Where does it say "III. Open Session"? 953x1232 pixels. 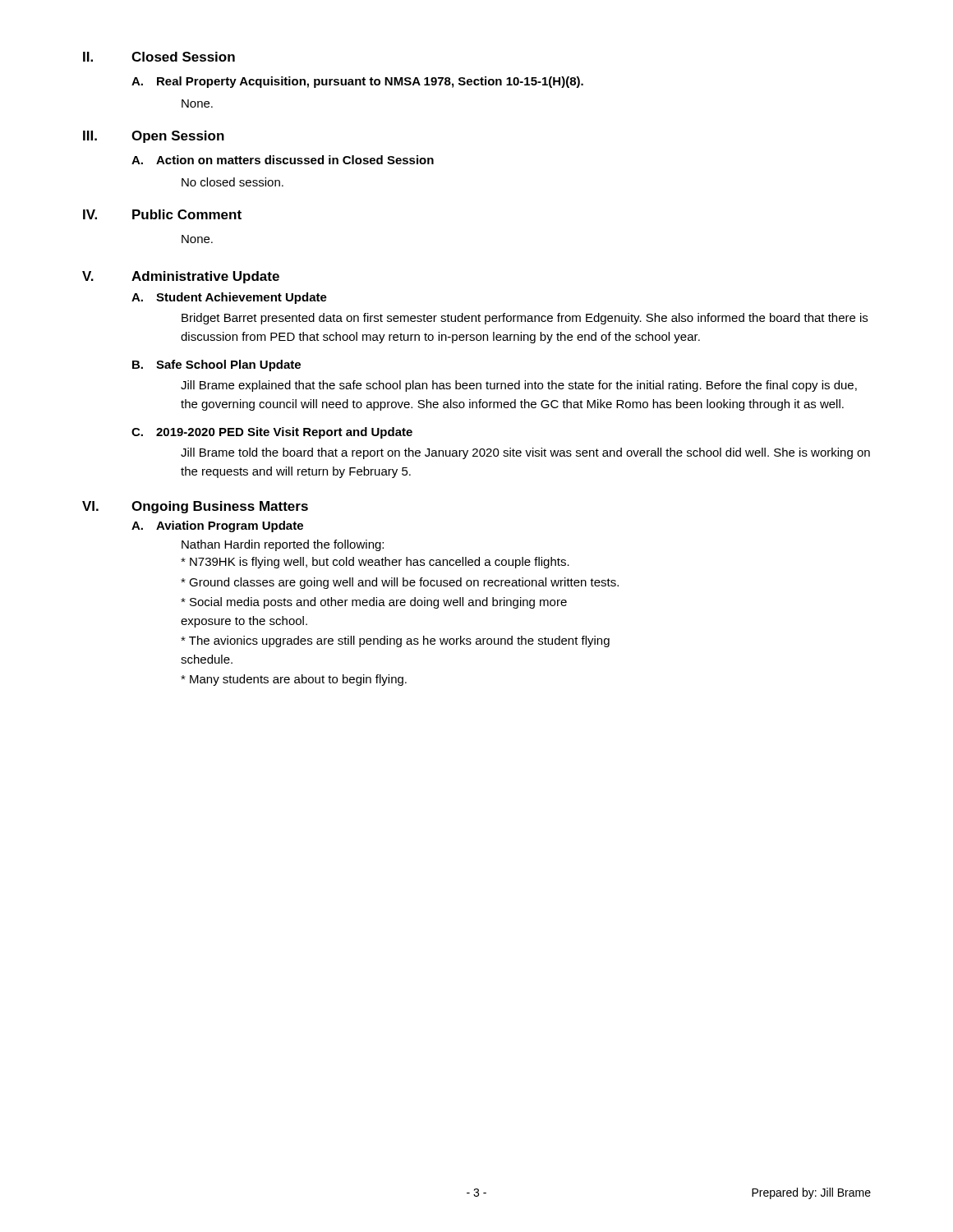click(153, 136)
